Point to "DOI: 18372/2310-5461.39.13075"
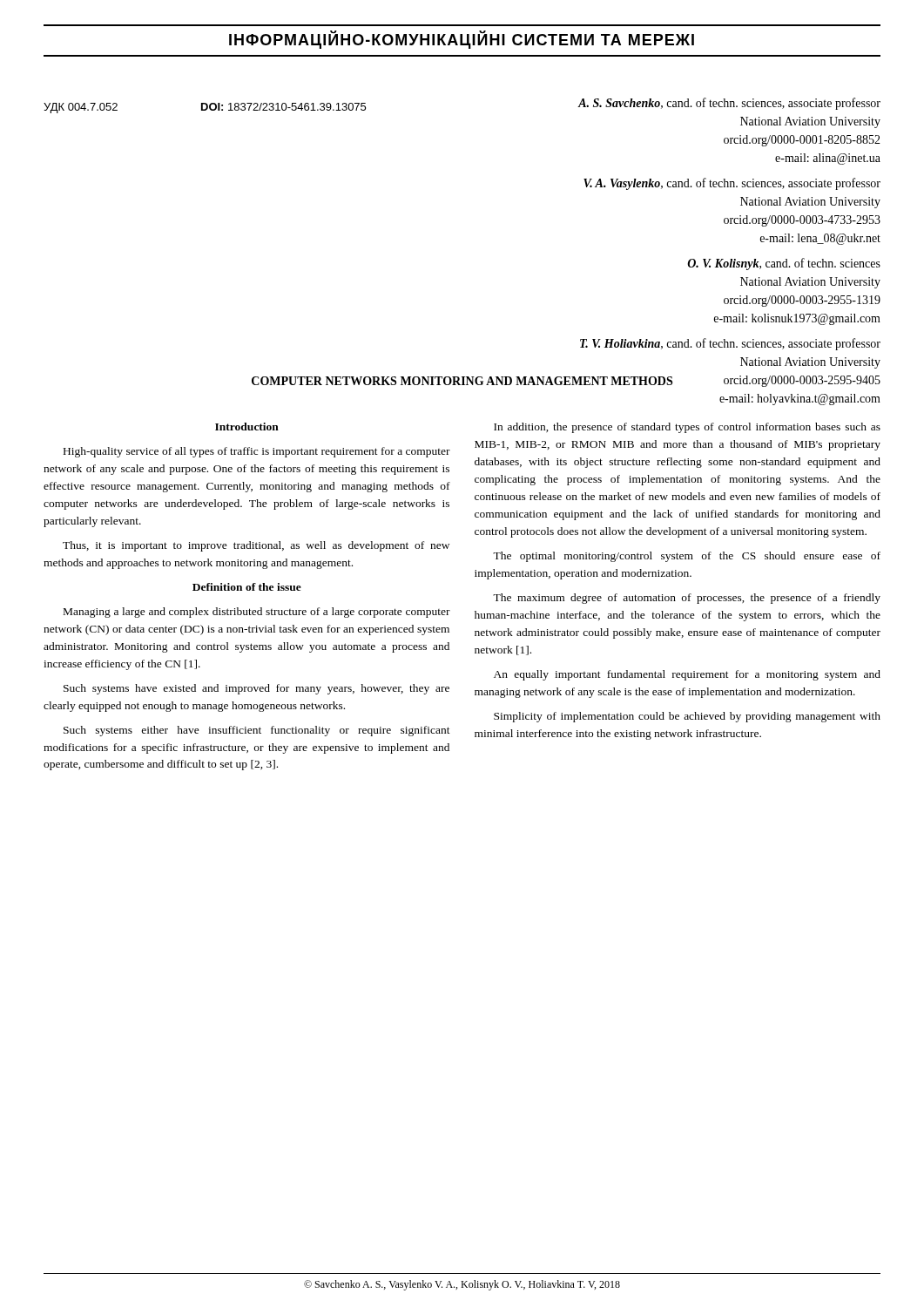Image resolution: width=924 pixels, height=1307 pixels. (x=283, y=107)
